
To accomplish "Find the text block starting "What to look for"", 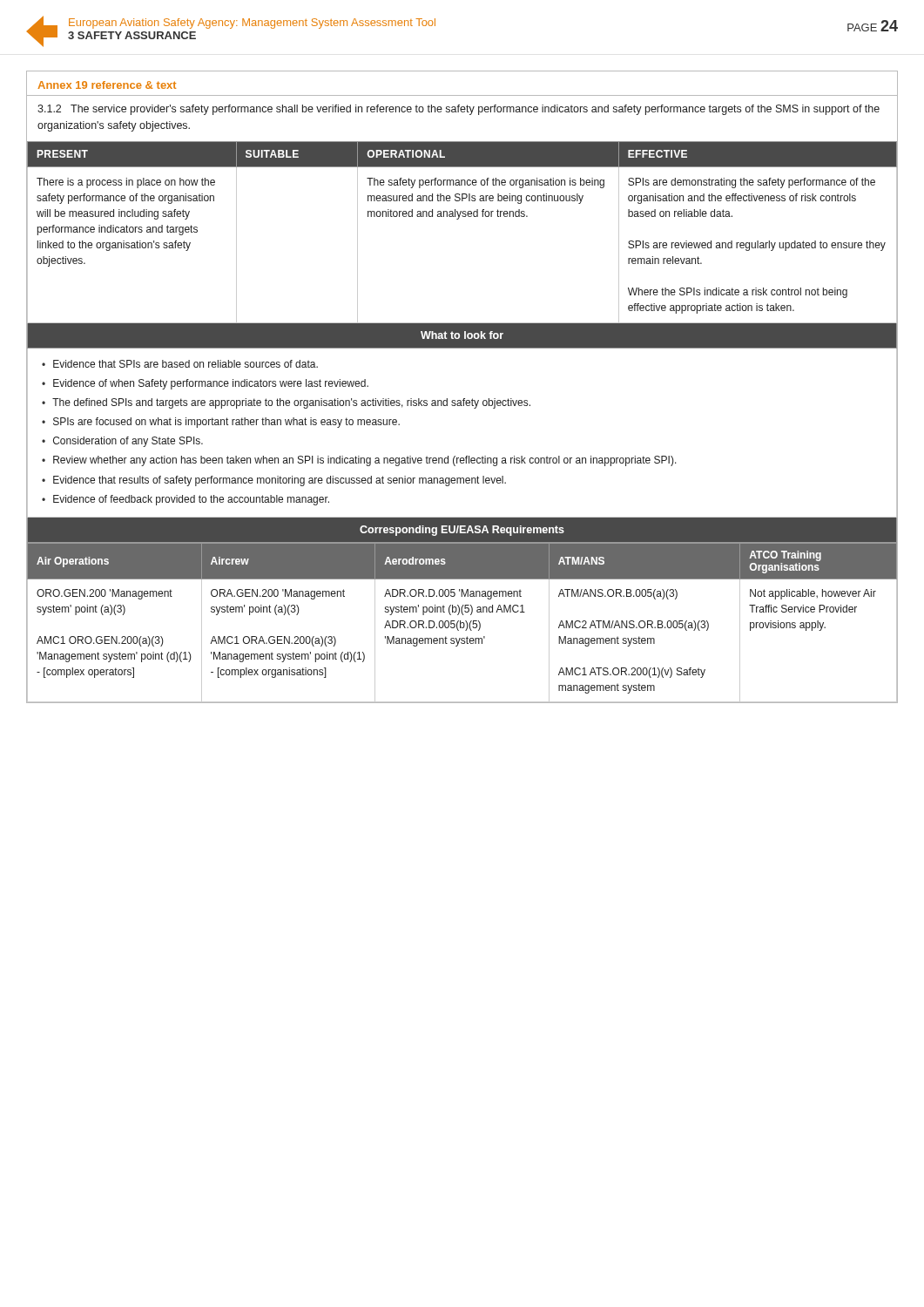I will 462,335.
